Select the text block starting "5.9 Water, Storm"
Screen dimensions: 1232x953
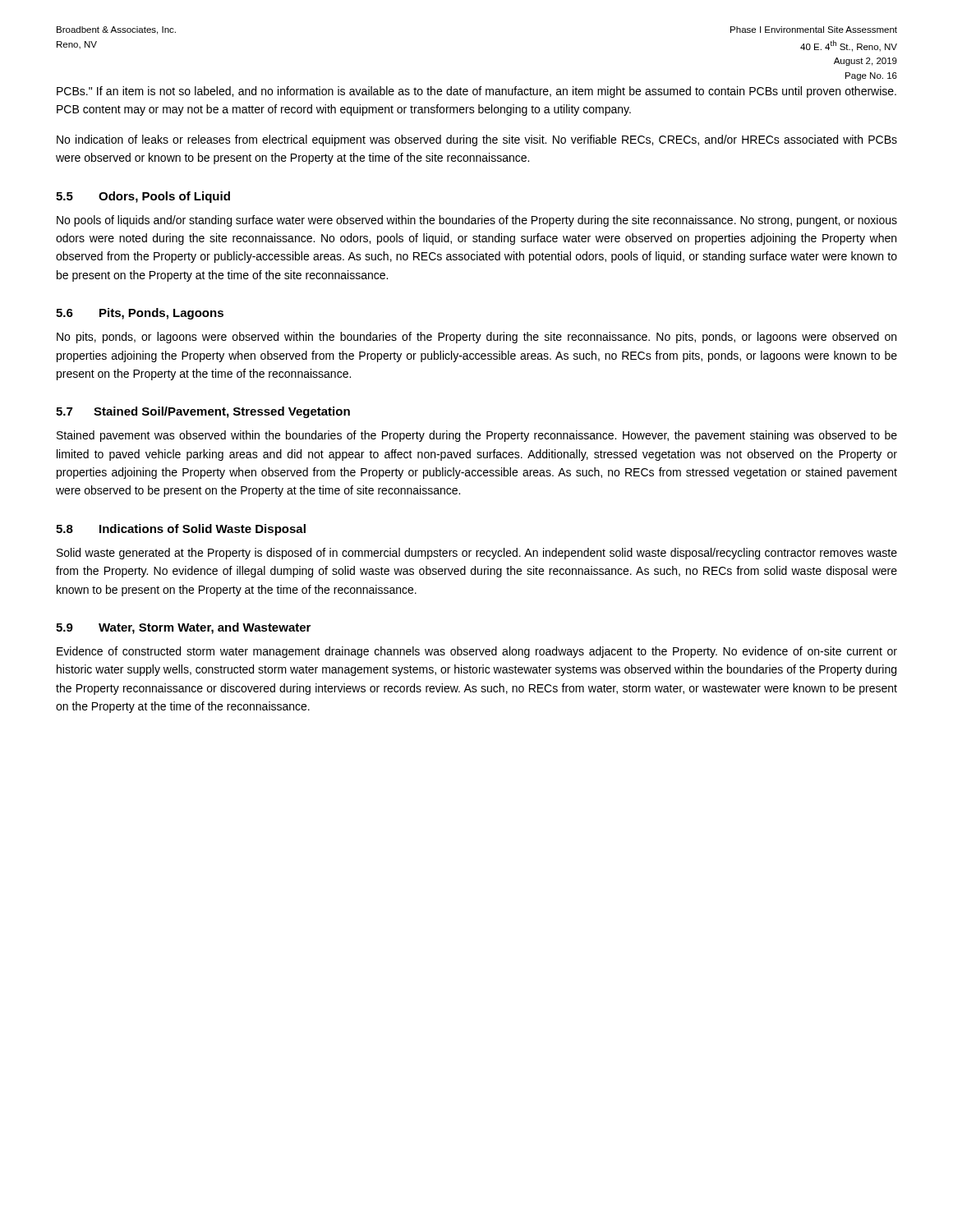(183, 627)
